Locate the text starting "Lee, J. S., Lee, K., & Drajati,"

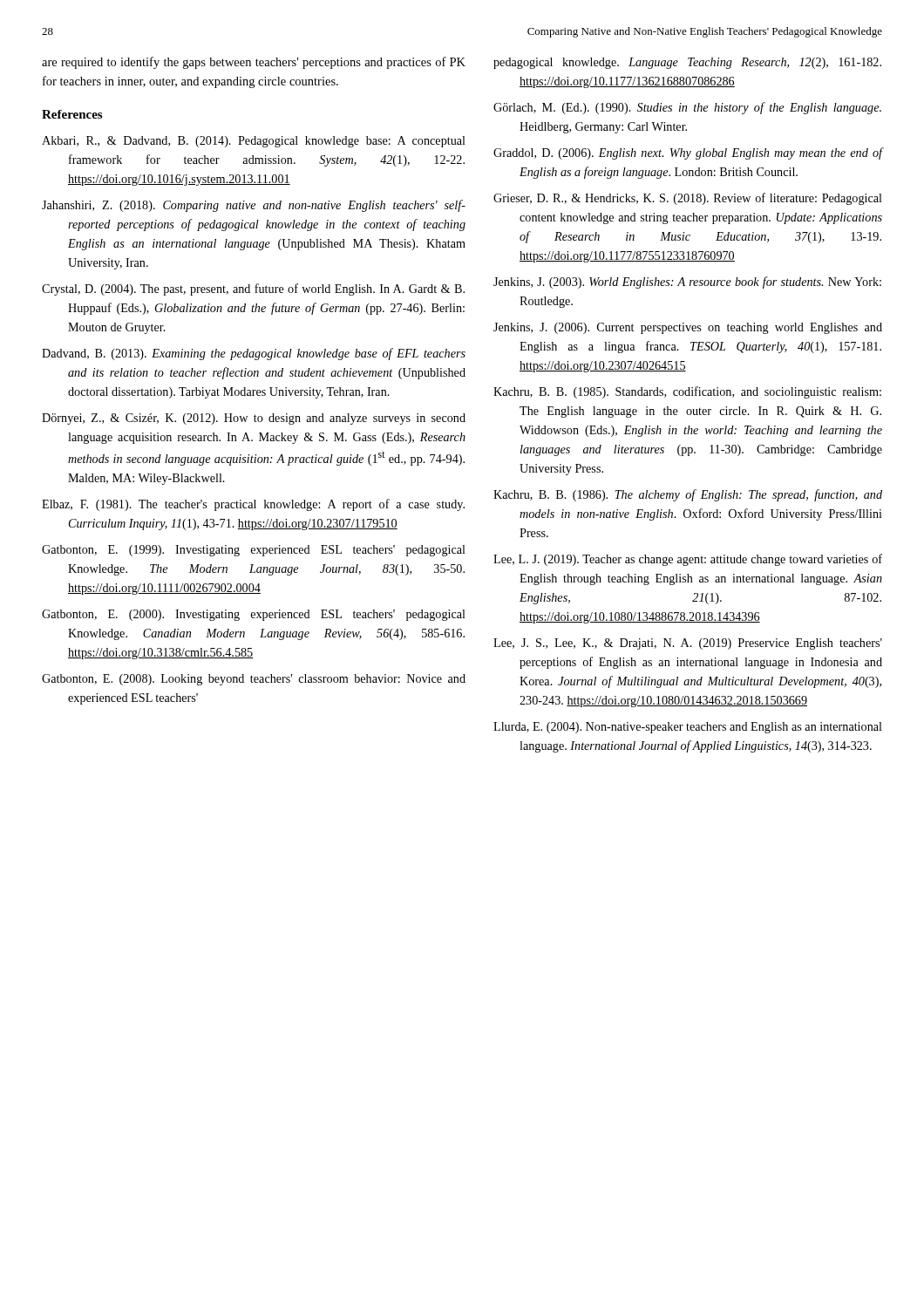(688, 671)
